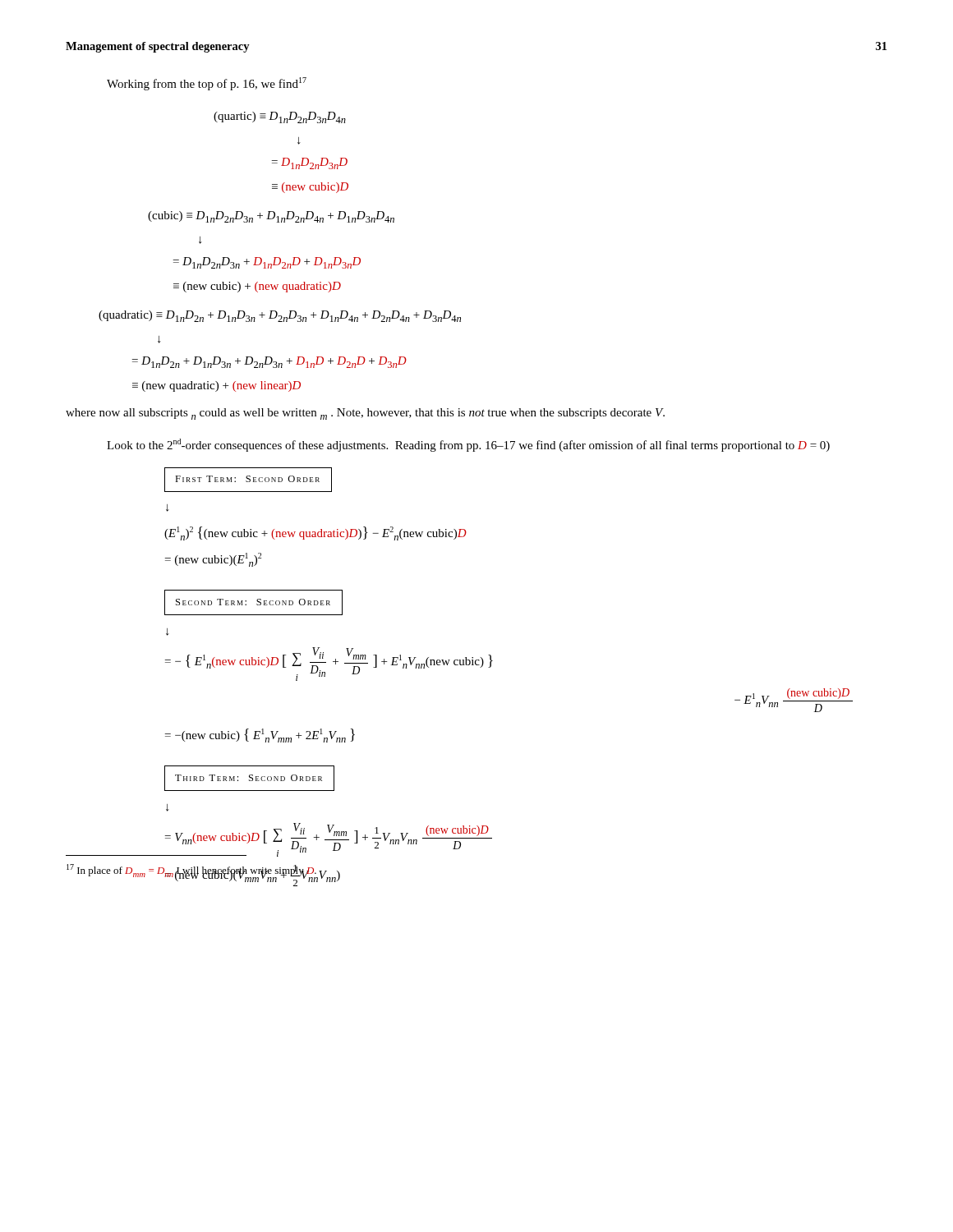
Task: Select the formula containing "Second Term: Second Order ↓ = −"
Action: click(x=253, y=602)
